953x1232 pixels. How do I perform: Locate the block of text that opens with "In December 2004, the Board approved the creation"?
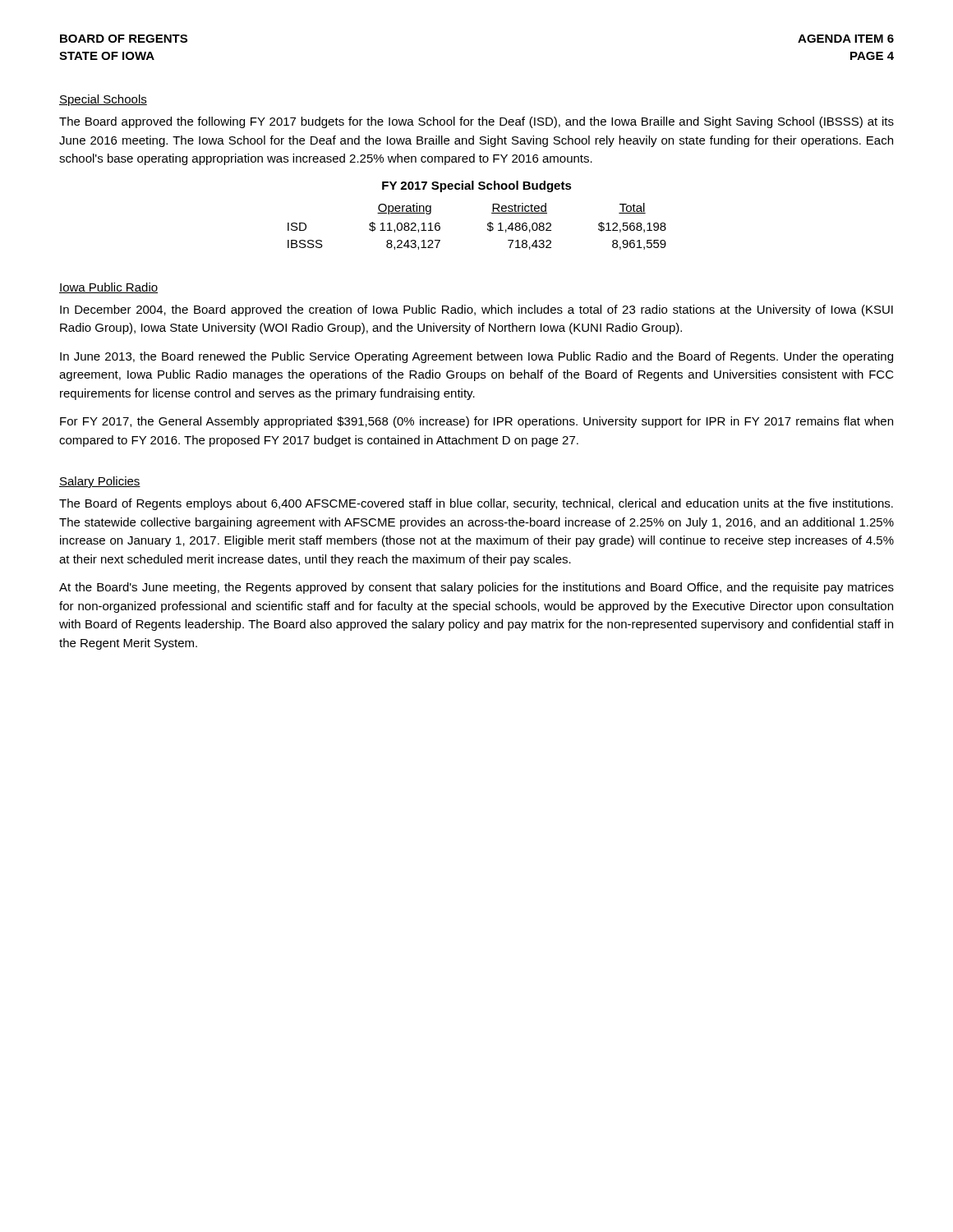tap(476, 318)
